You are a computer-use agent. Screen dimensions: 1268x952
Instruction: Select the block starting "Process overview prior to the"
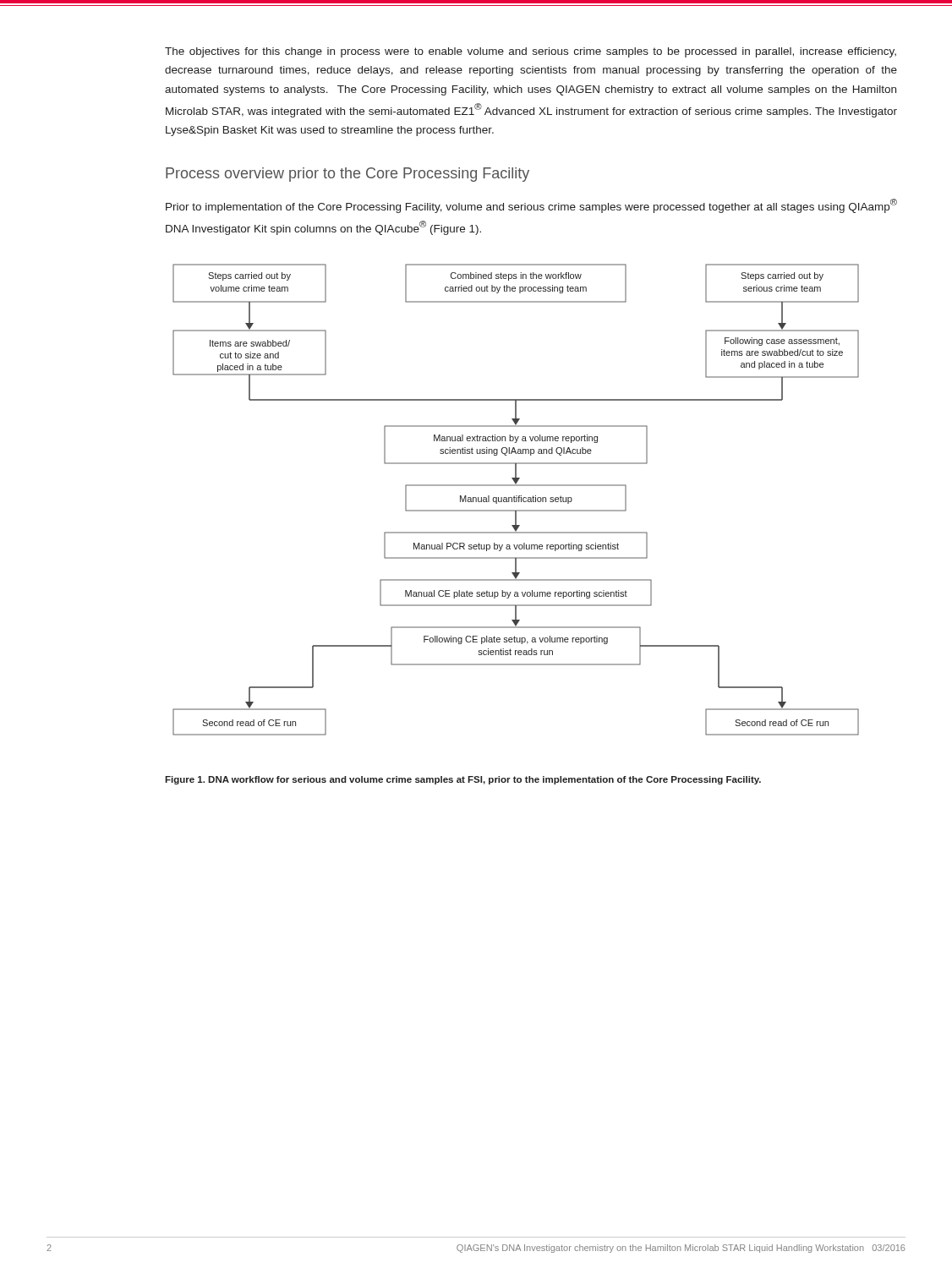coord(347,173)
